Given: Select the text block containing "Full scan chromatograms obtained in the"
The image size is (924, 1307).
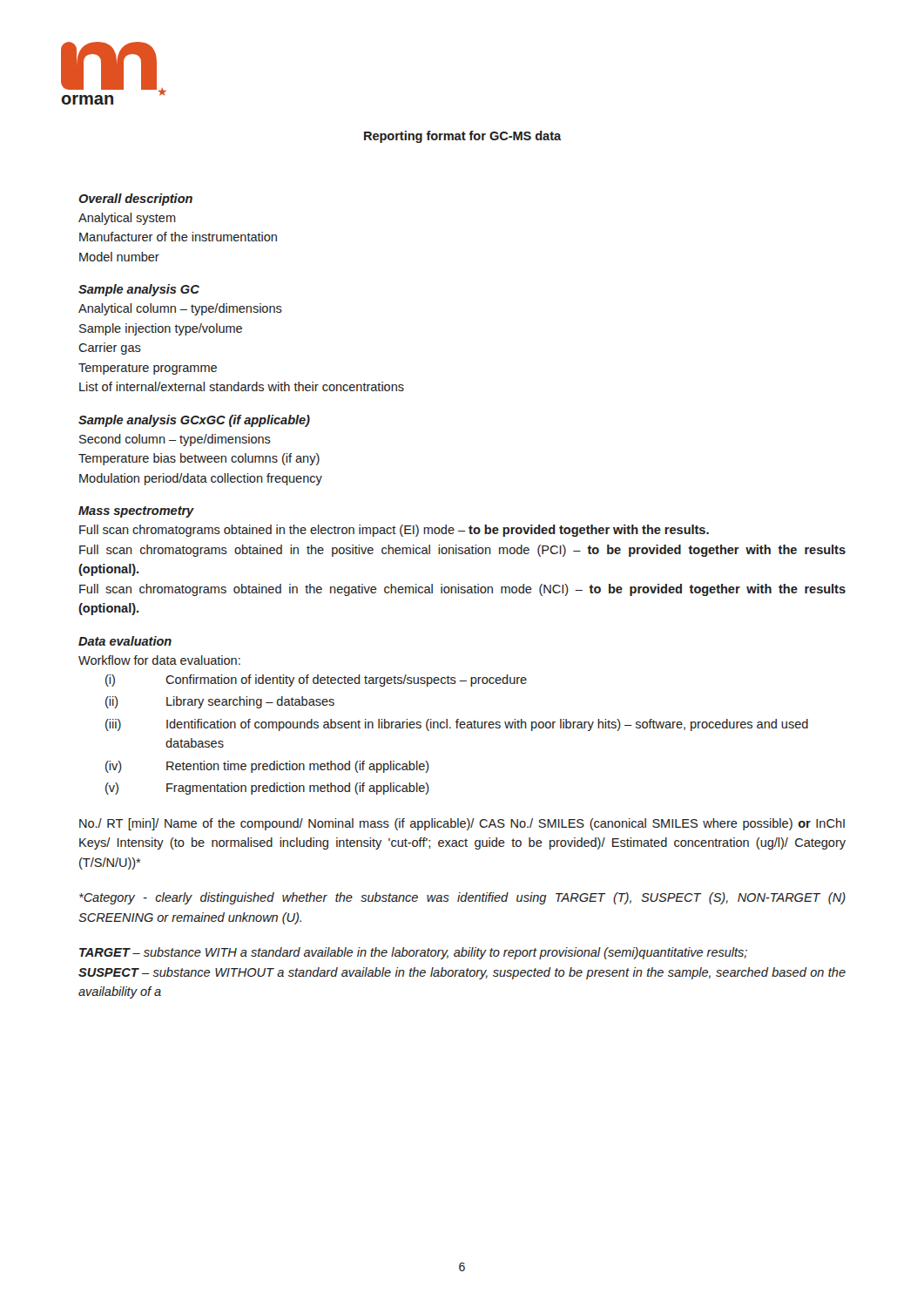Looking at the screenshot, I should 394,531.
